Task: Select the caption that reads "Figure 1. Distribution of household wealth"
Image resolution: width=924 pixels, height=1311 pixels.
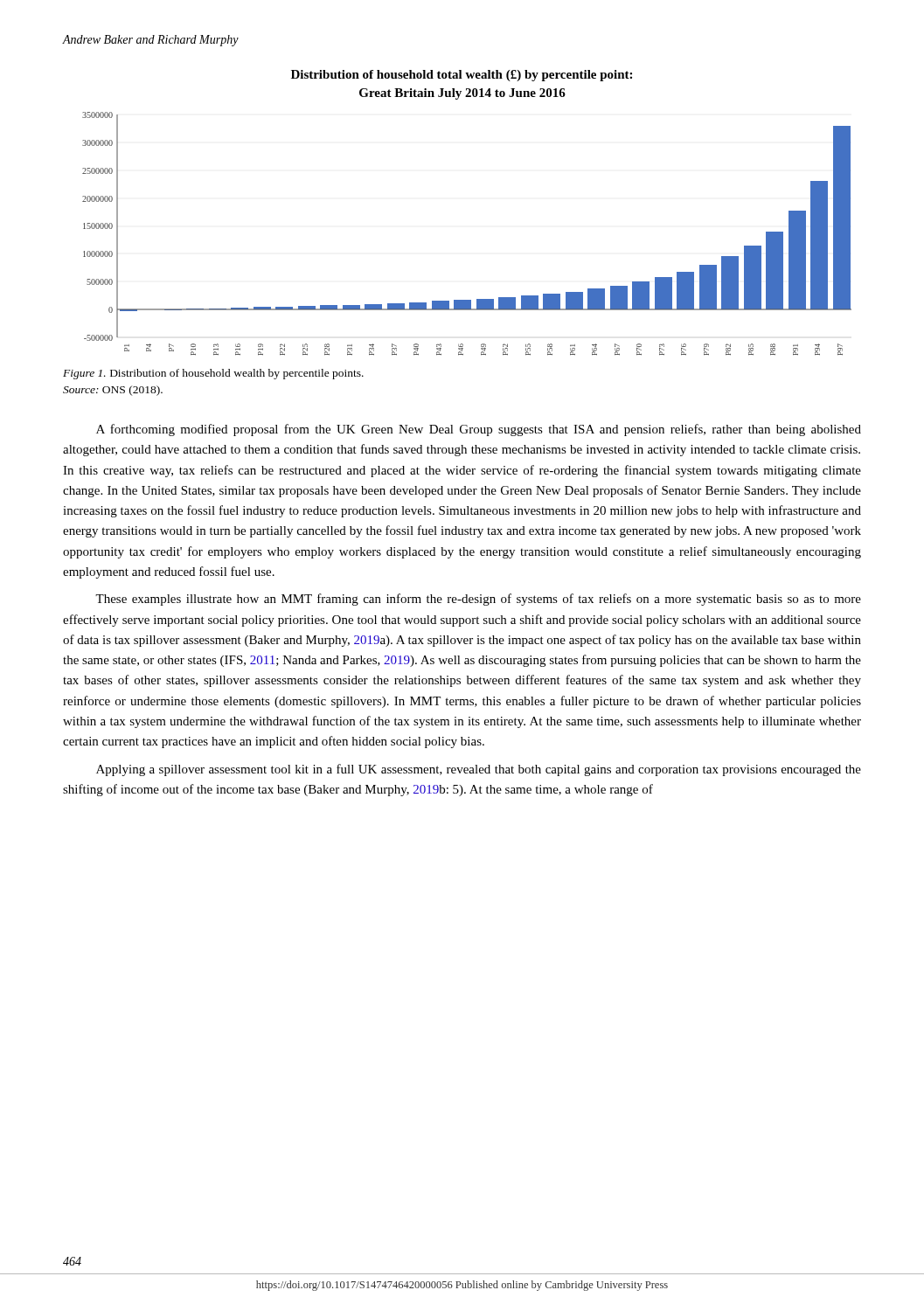Action: point(213,381)
